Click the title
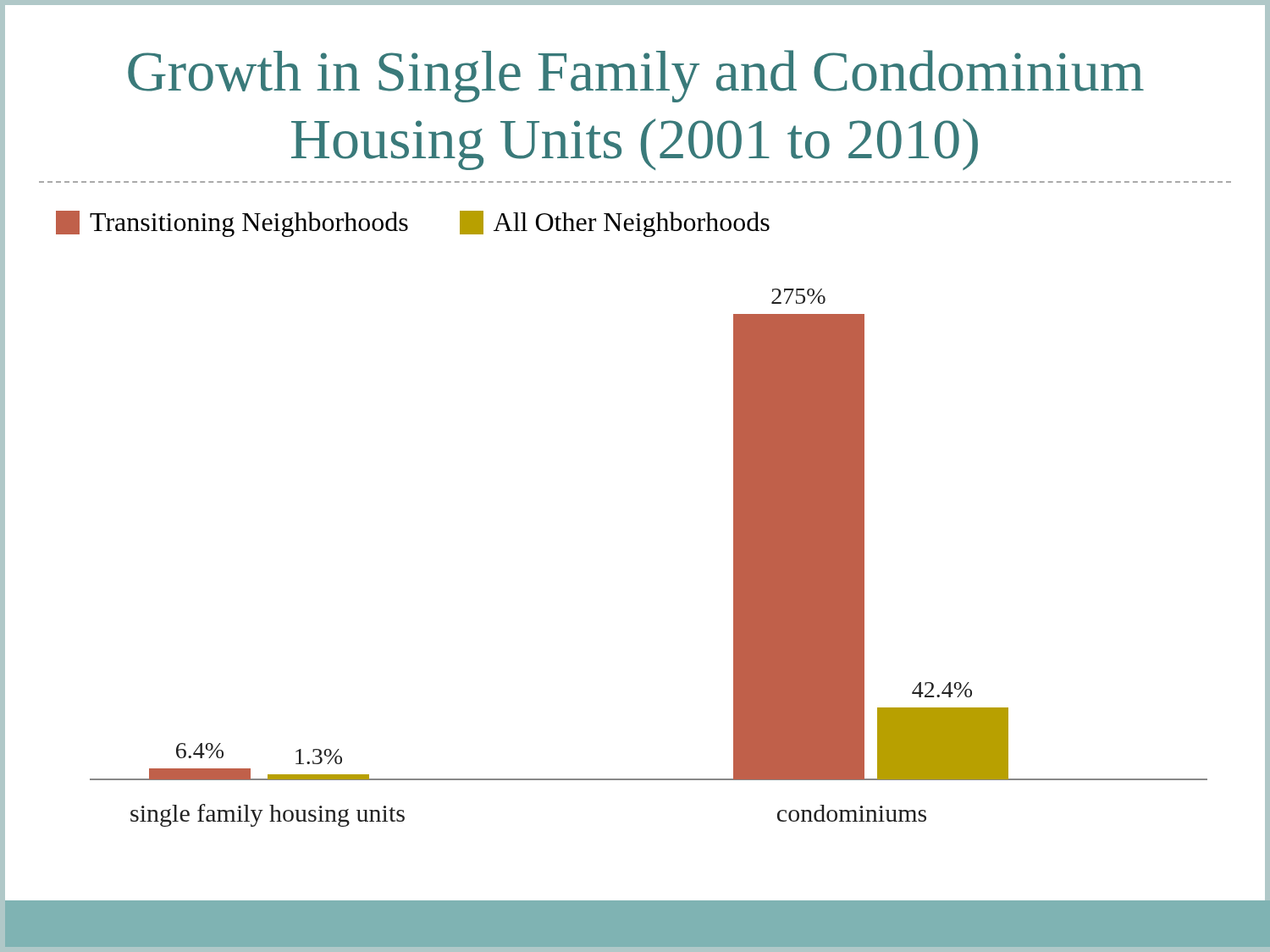The height and width of the screenshot is (952, 1270). (635, 105)
